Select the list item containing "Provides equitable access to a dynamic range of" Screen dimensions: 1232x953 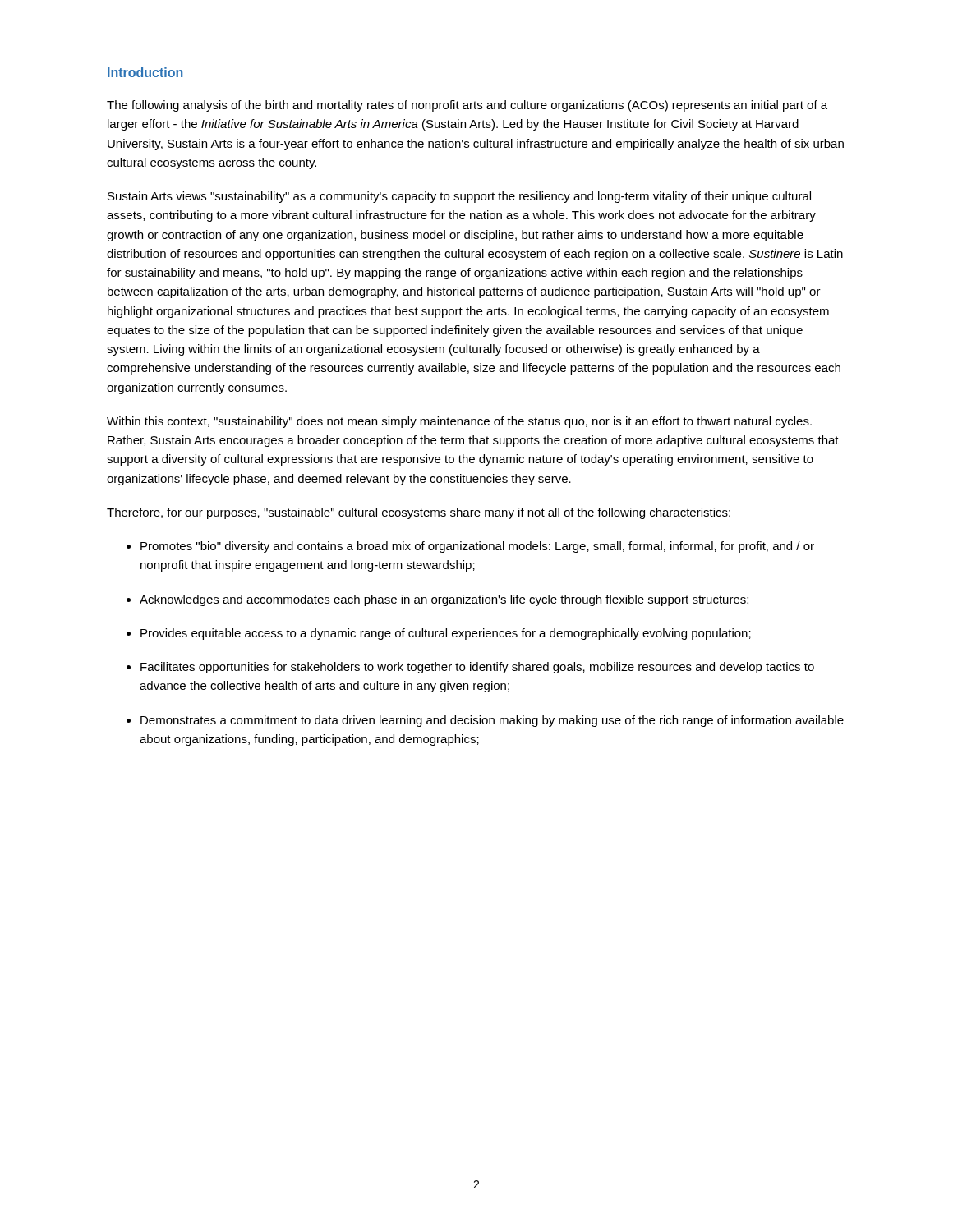point(446,633)
